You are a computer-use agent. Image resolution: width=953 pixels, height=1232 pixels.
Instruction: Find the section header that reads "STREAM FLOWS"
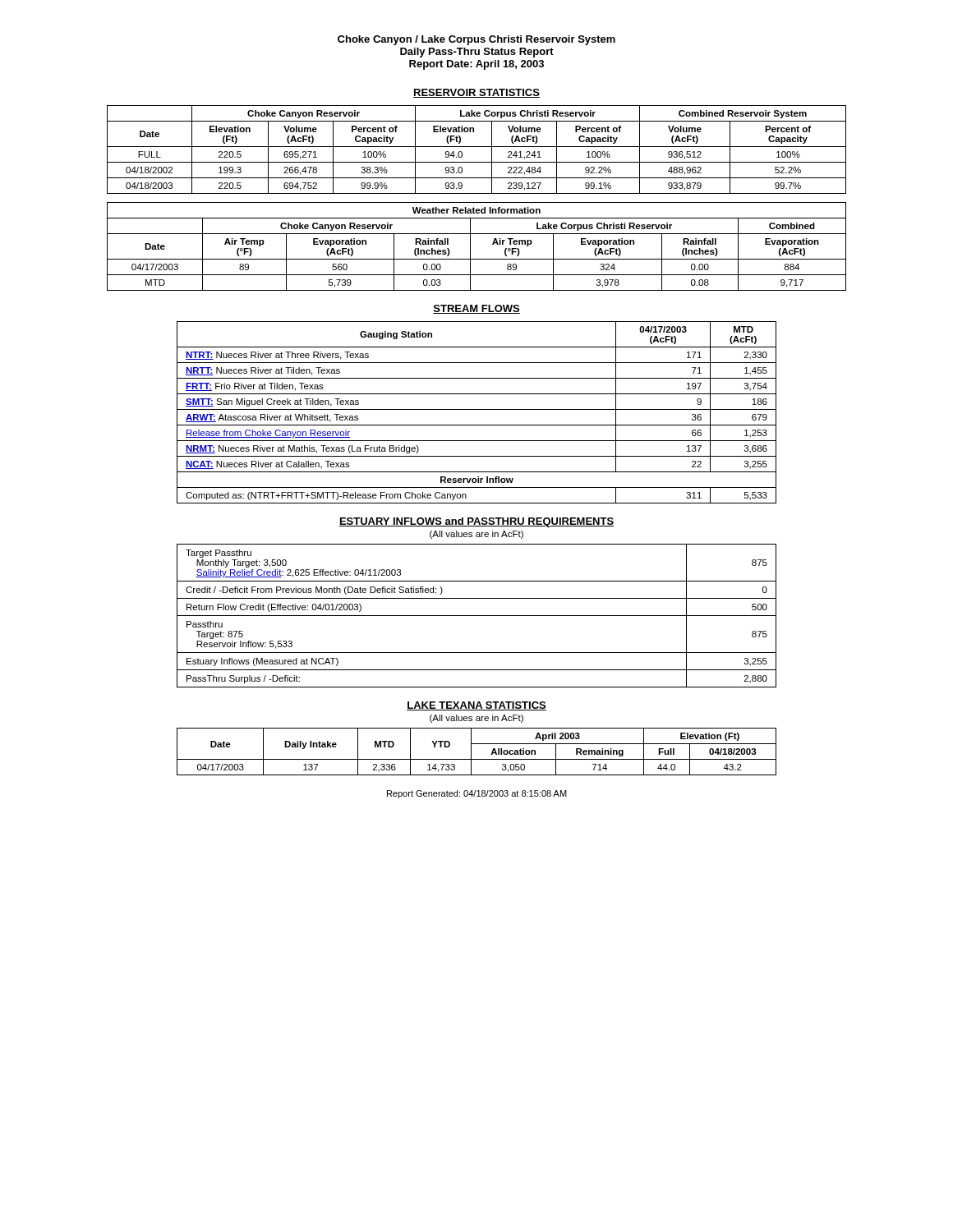tap(476, 308)
